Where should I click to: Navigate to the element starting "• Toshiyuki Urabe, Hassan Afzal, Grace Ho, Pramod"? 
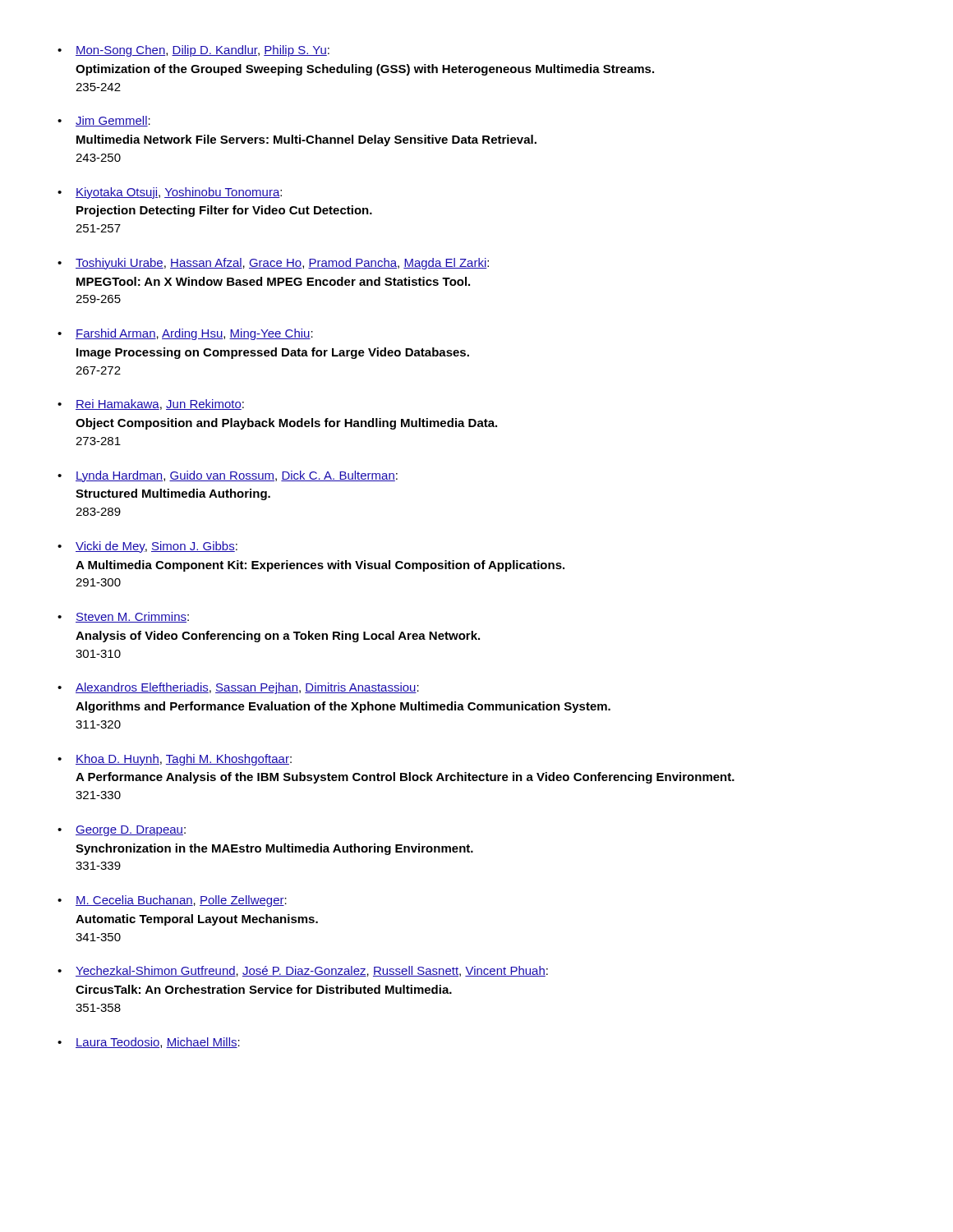pos(476,281)
